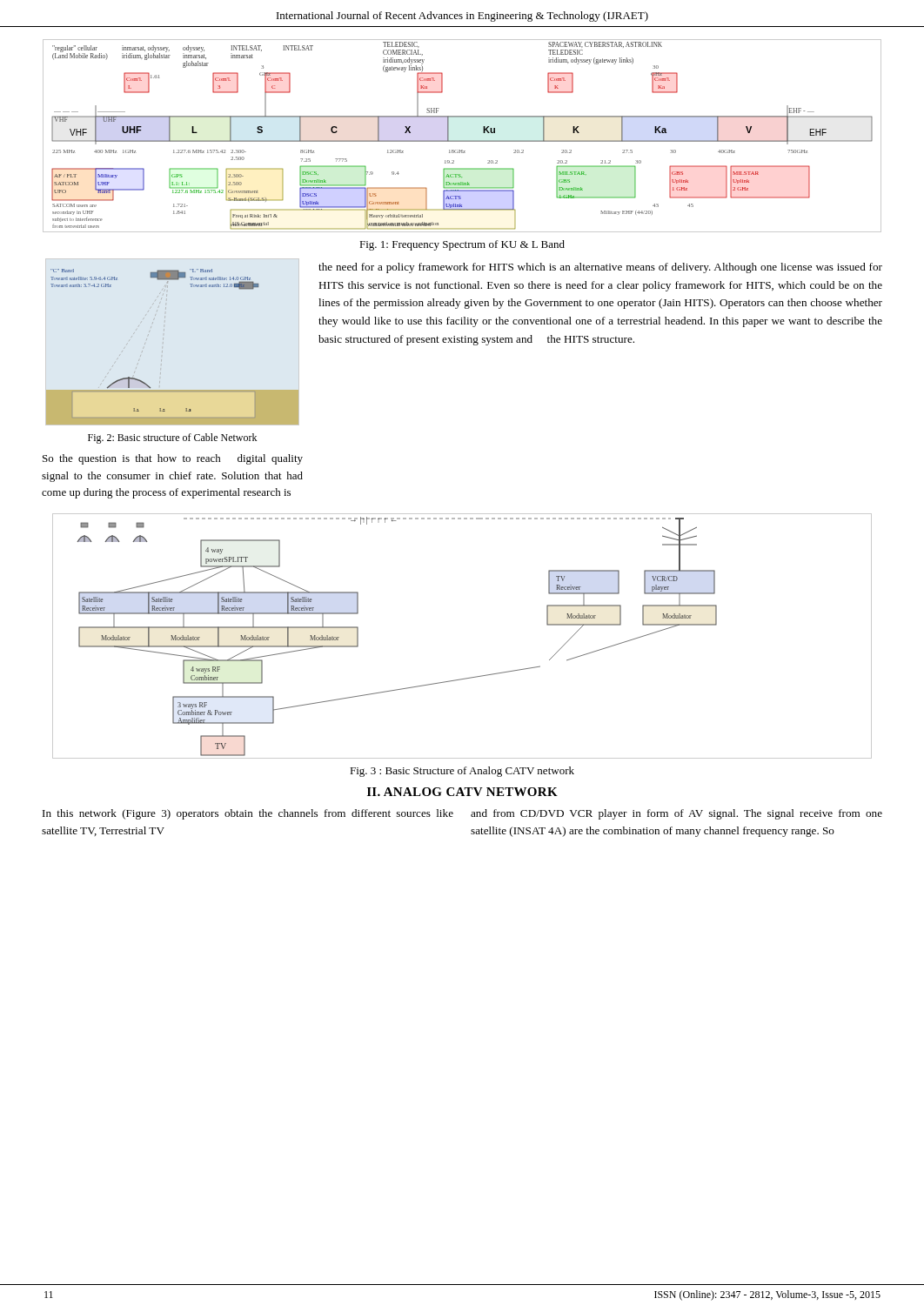Screen dimensions: 1305x924
Task: Locate the caption that opens with "Fig. 1: Frequency Spectrum of"
Action: click(x=462, y=244)
